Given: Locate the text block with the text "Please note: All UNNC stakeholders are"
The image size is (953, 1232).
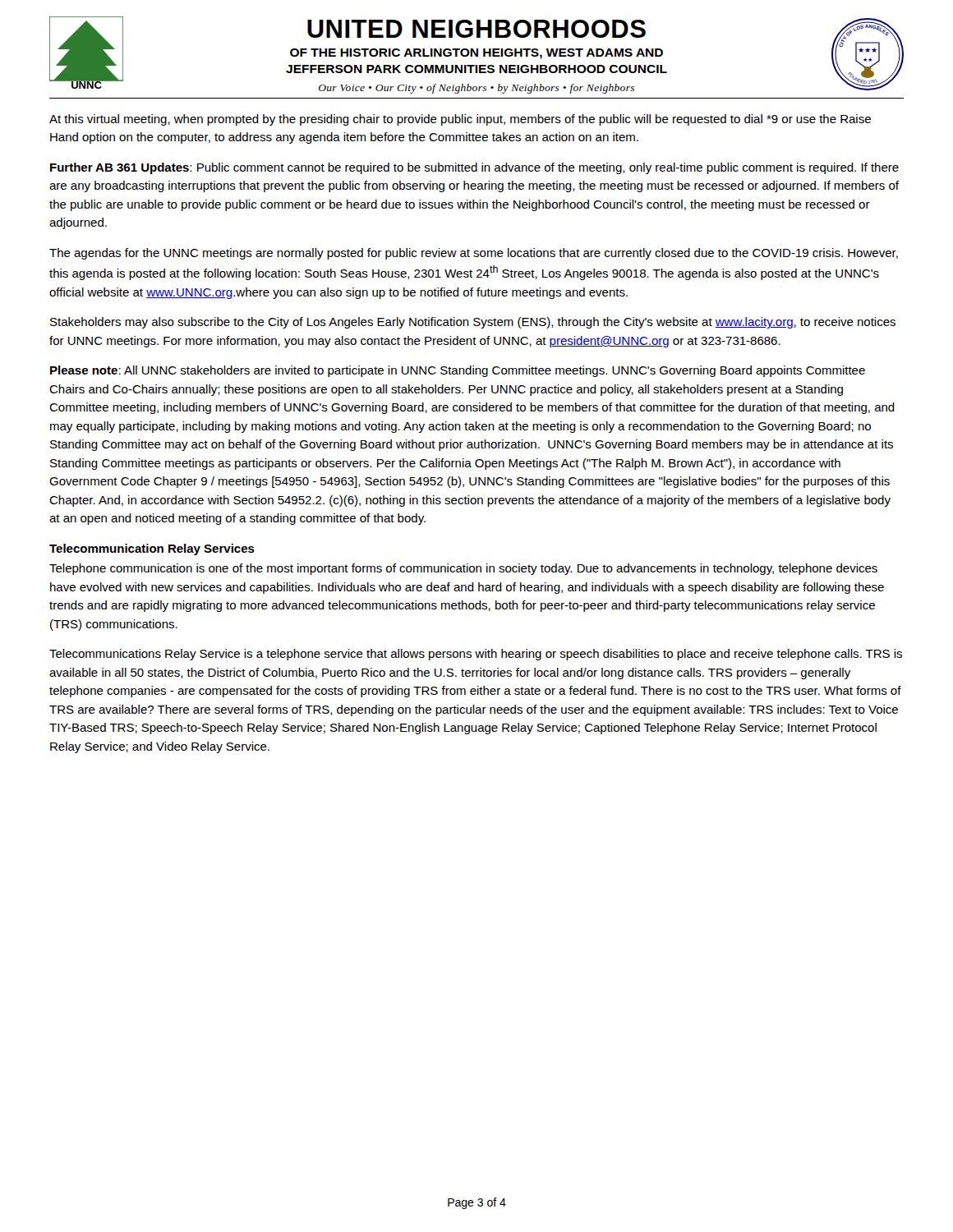Looking at the screenshot, I should pos(476,445).
